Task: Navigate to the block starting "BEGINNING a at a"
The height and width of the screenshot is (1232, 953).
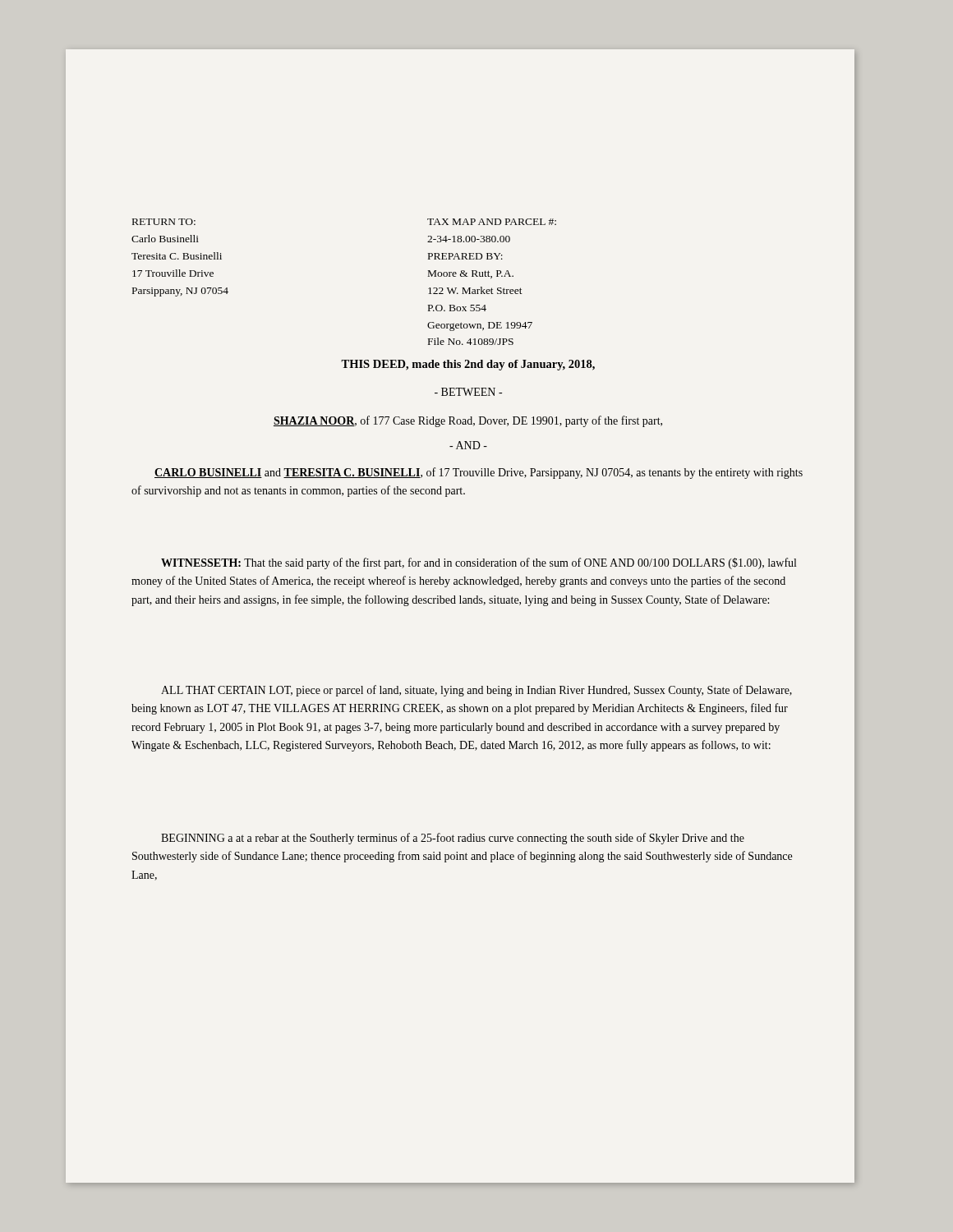Action: (x=462, y=857)
